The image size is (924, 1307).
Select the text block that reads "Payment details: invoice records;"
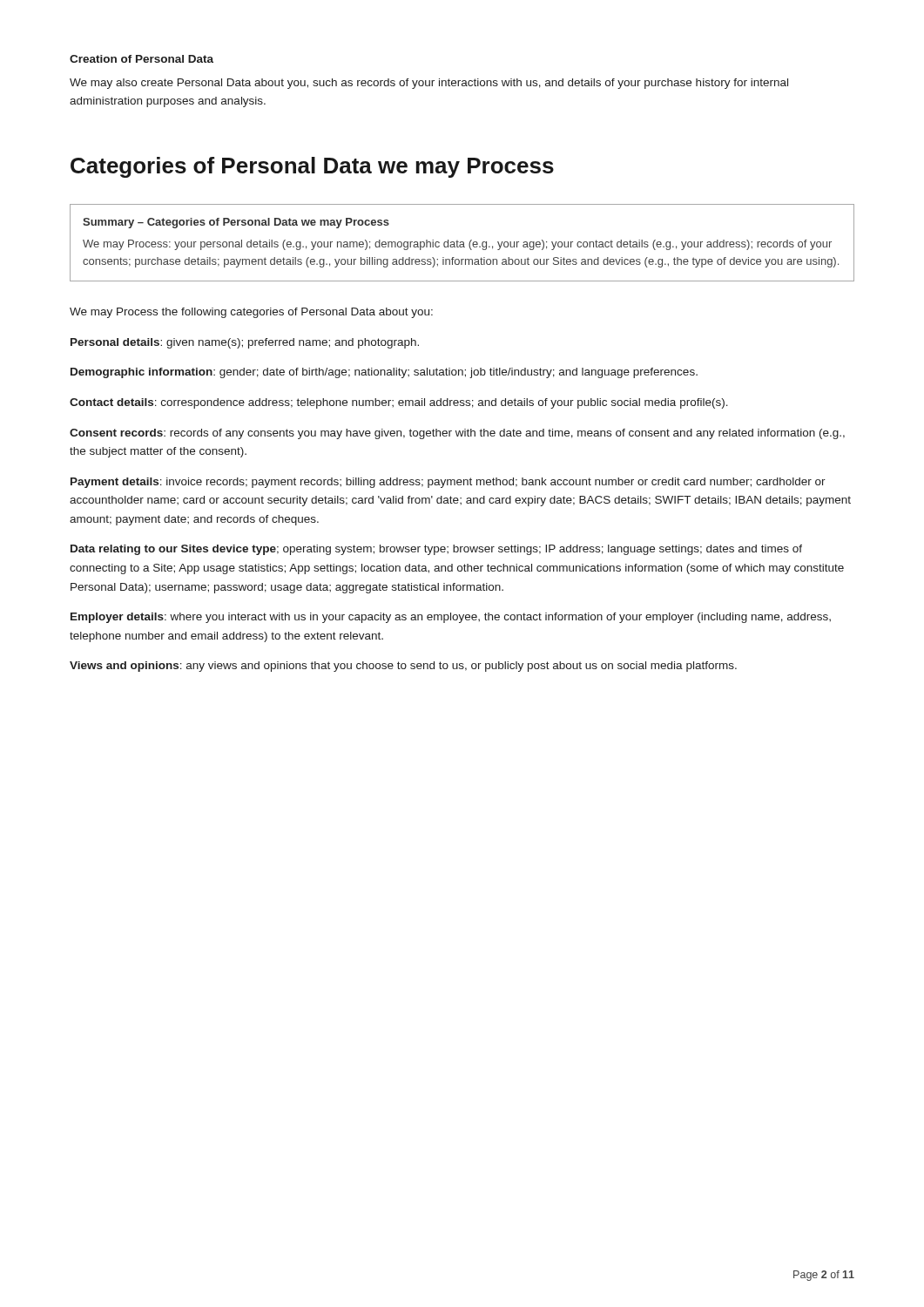point(460,500)
